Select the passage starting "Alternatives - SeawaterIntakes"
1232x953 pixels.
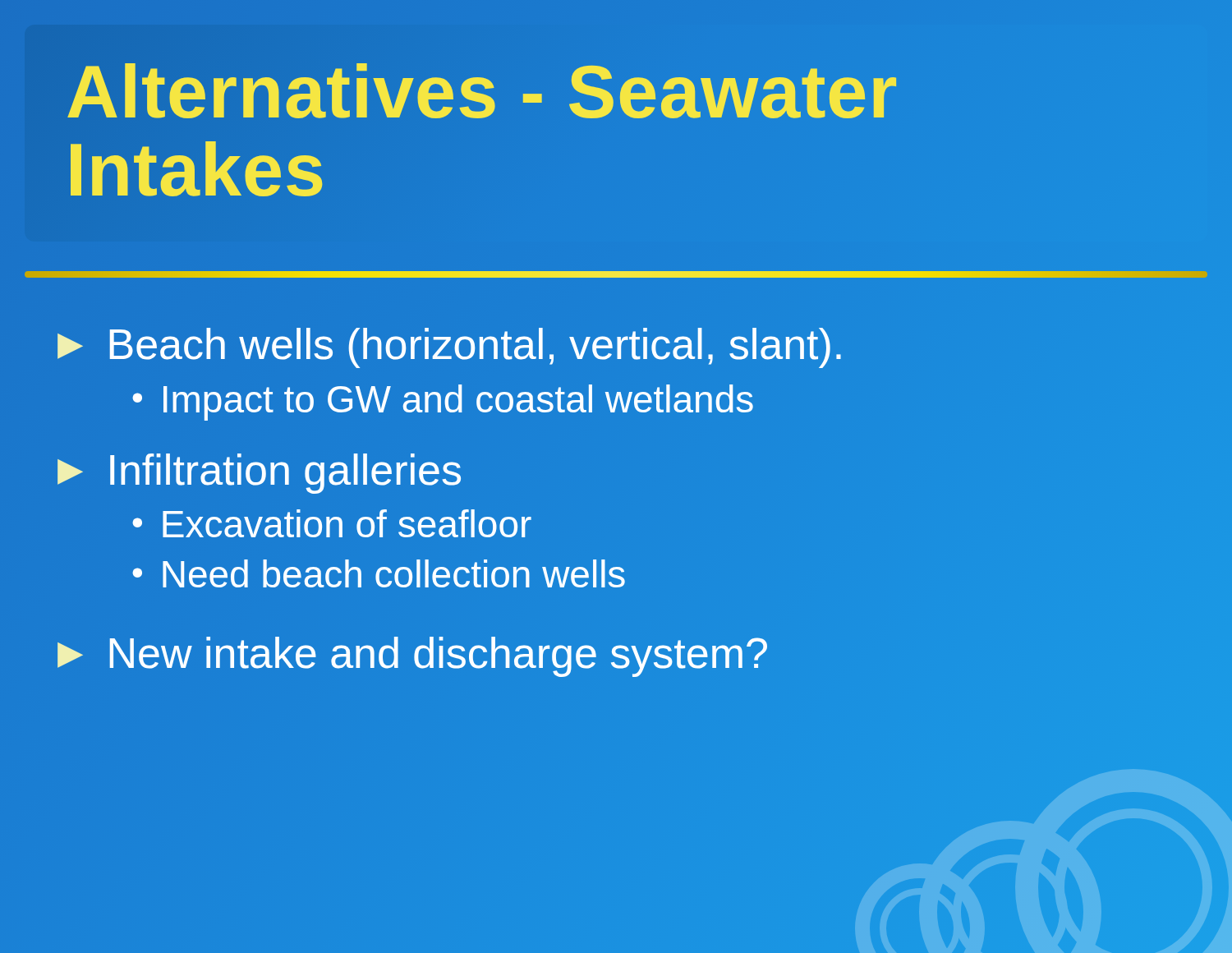(x=616, y=131)
